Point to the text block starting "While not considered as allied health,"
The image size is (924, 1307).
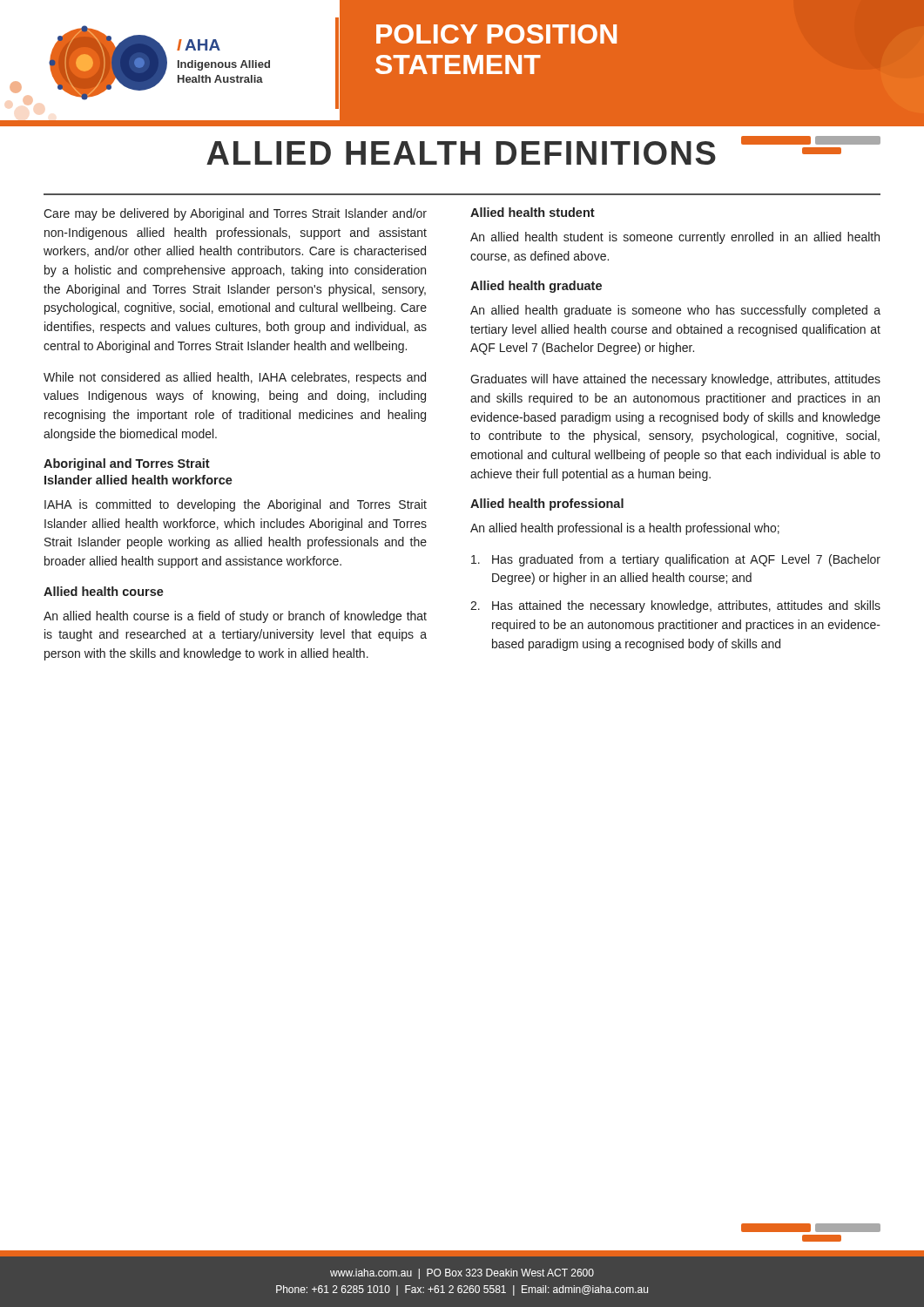(x=235, y=405)
